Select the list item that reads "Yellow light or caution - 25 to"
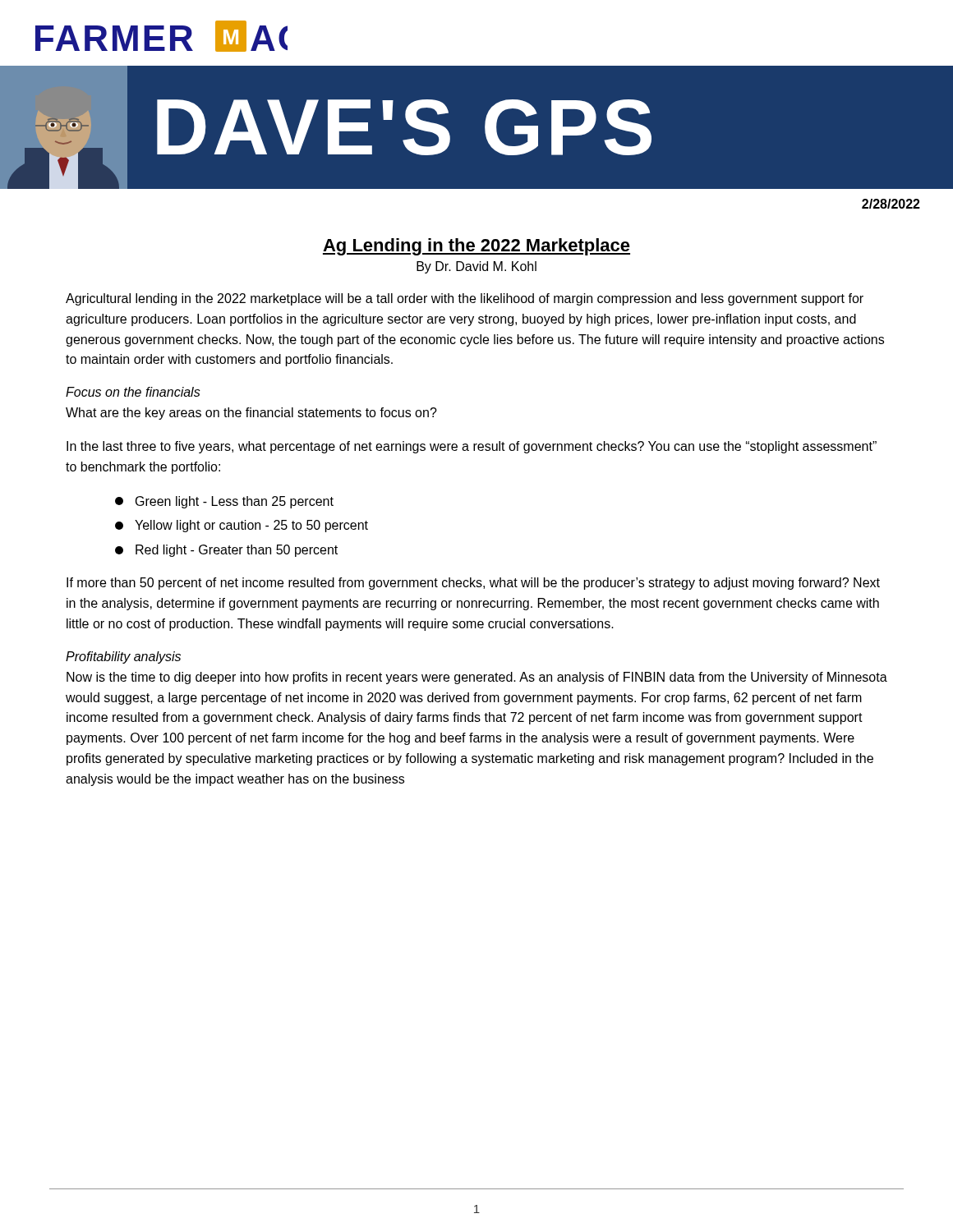This screenshot has width=953, height=1232. pyautogui.click(x=242, y=525)
